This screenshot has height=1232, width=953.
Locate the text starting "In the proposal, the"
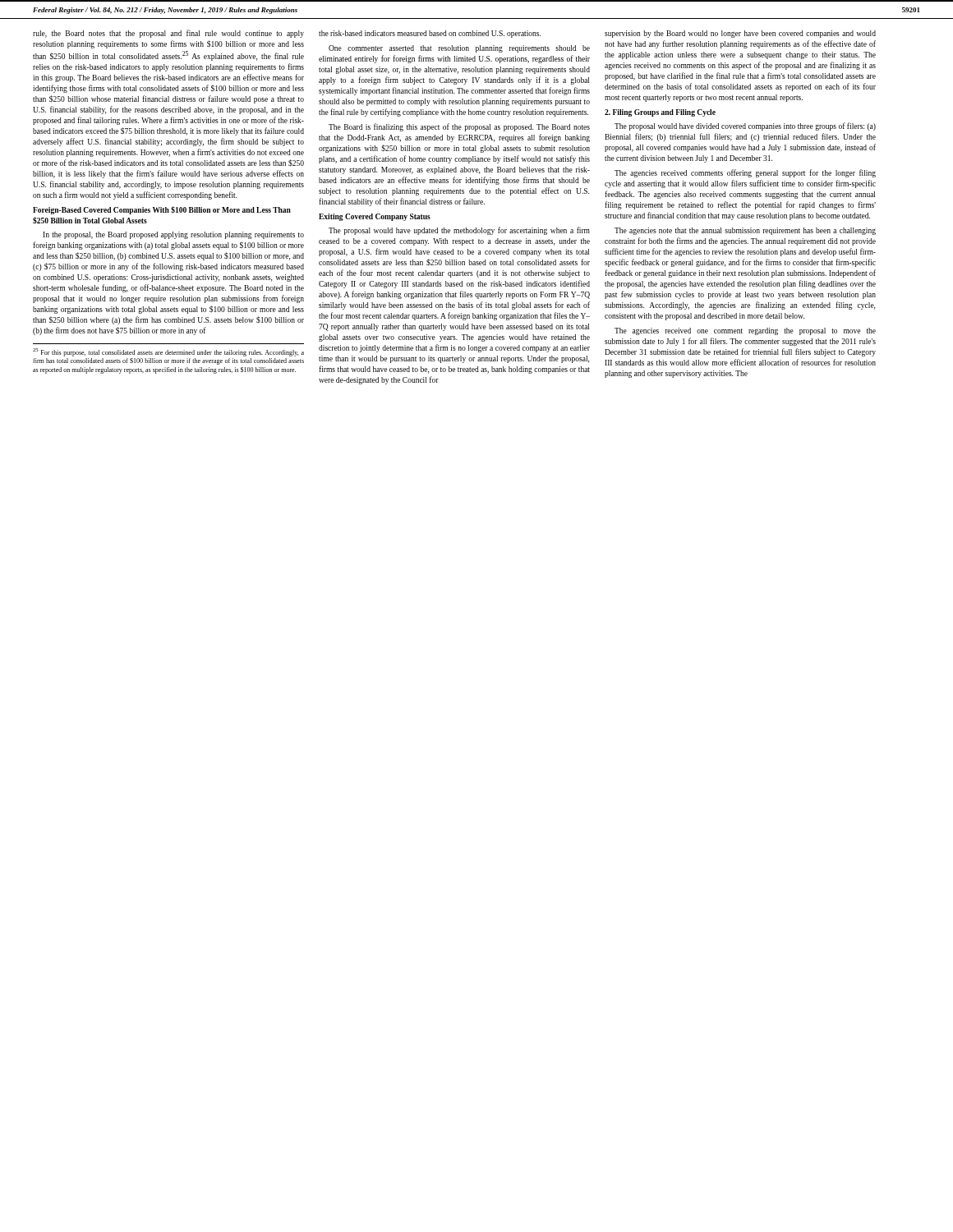168,284
